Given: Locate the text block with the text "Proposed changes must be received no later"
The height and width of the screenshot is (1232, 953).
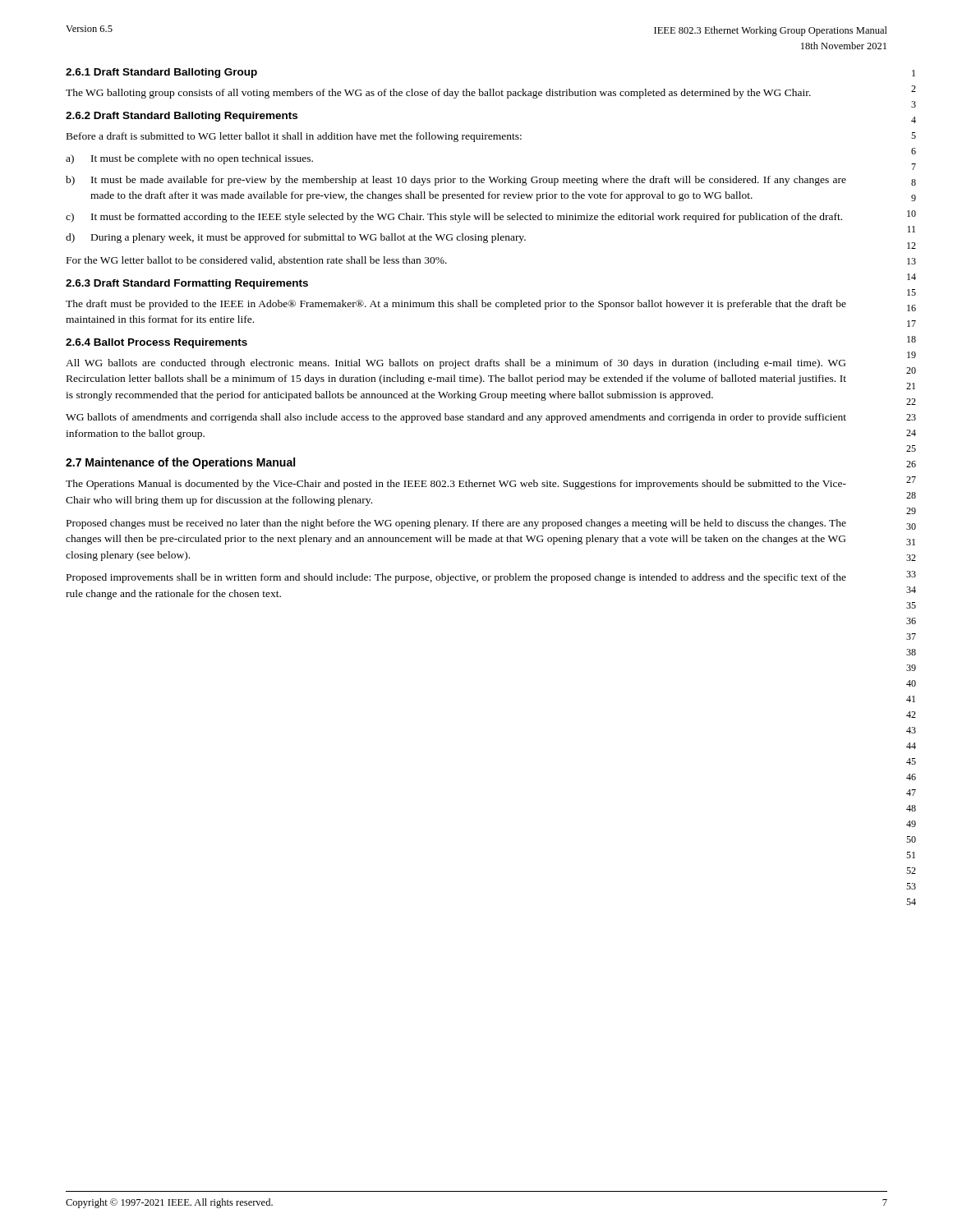Looking at the screenshot, I should click(456, 538).
